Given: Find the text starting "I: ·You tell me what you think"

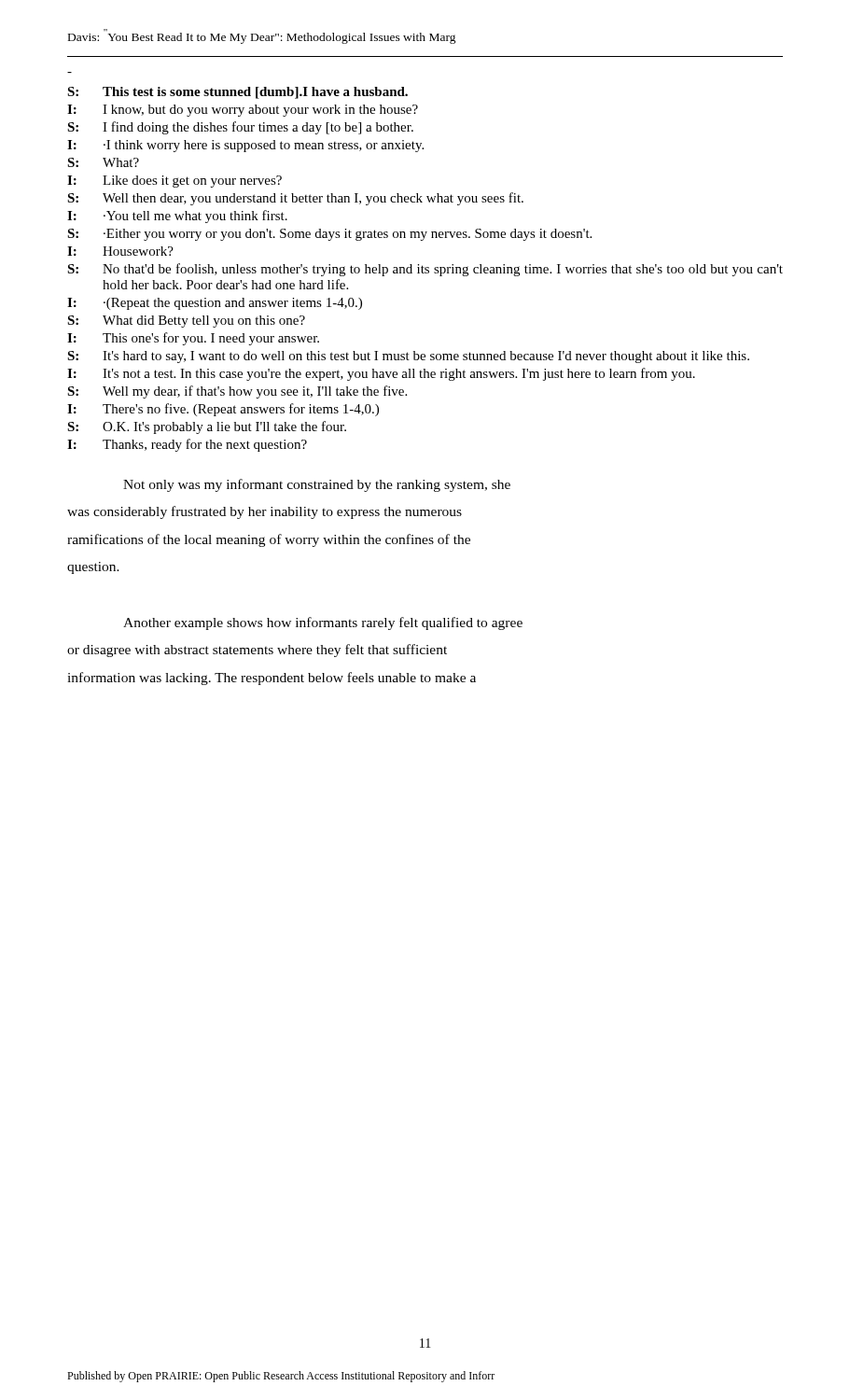Looking at the screenshot, I should [x=177, y=217].
